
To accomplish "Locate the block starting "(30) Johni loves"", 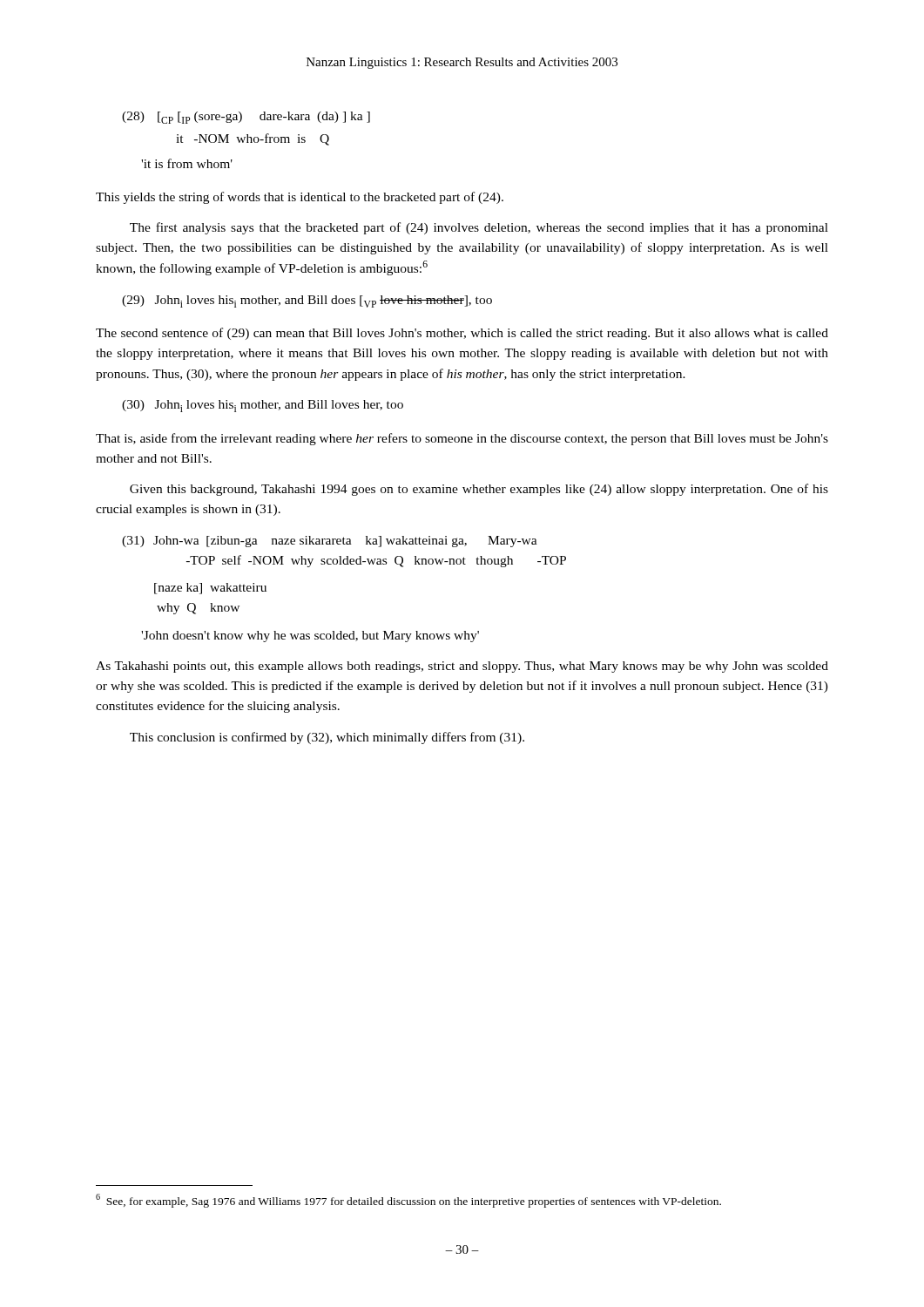I will pos(263,406).
